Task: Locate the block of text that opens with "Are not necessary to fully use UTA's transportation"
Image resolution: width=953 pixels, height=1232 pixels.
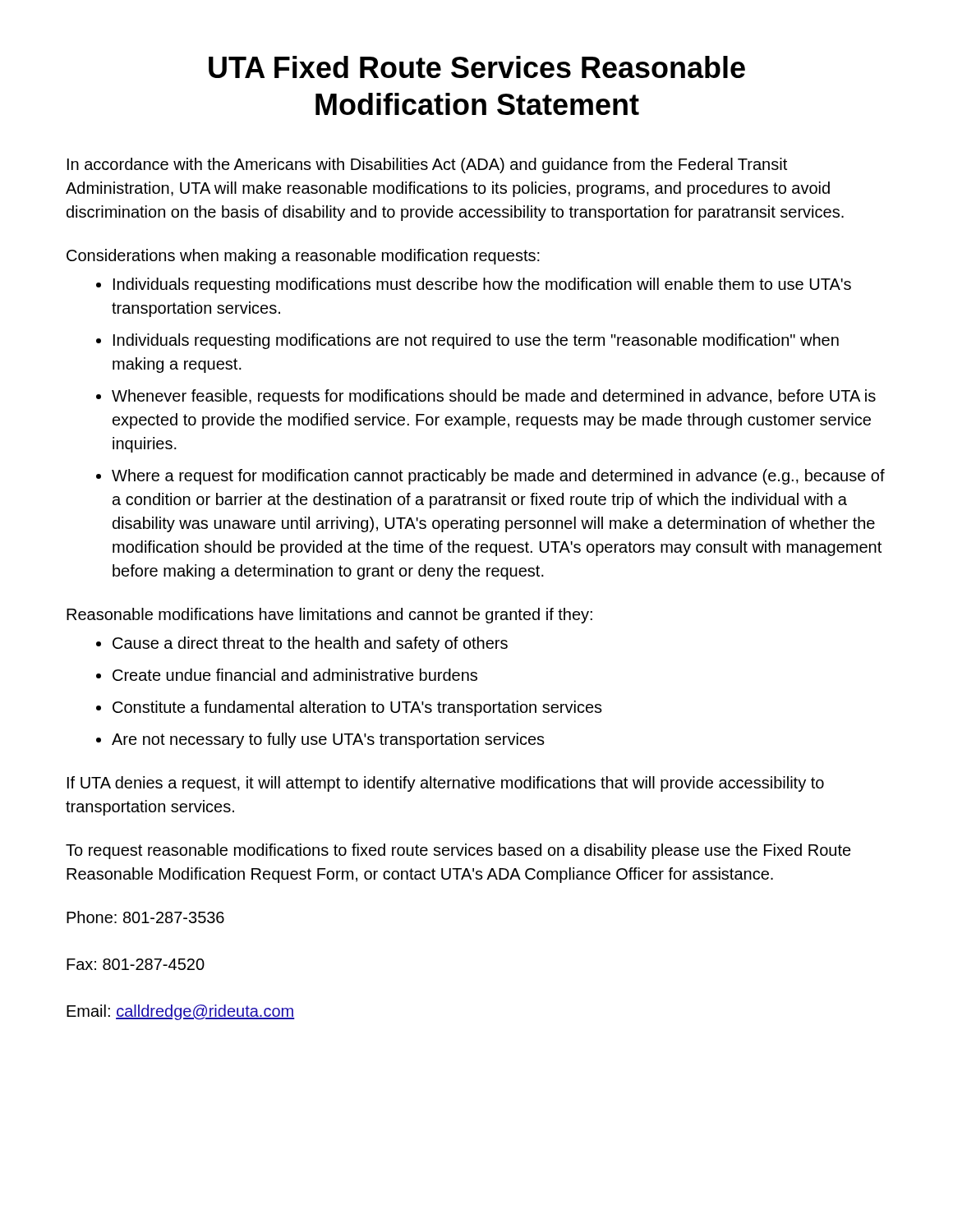Action: pyautogui.click(x=328, y=739)
